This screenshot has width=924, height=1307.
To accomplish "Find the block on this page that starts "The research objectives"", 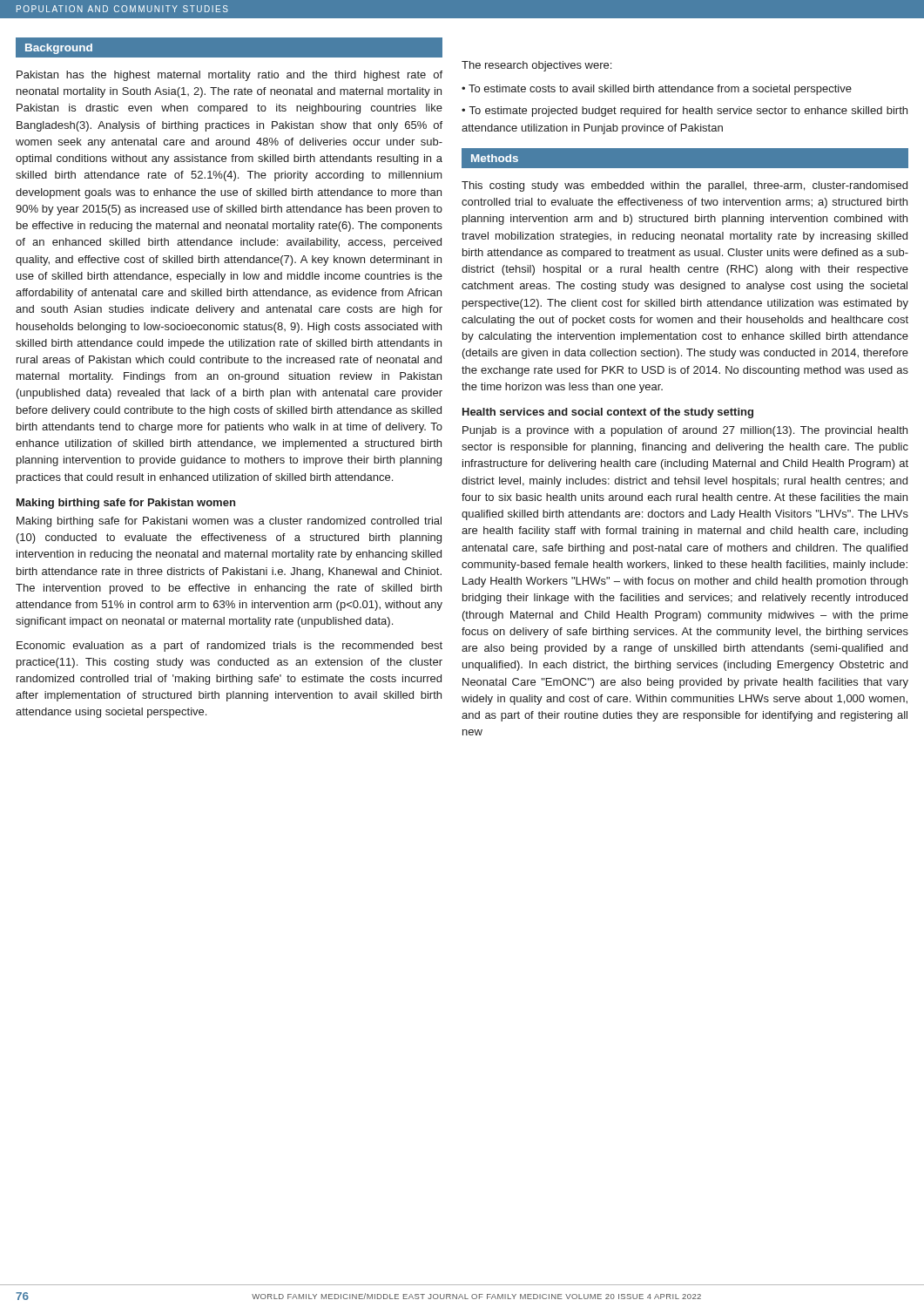I will [537, 65].
